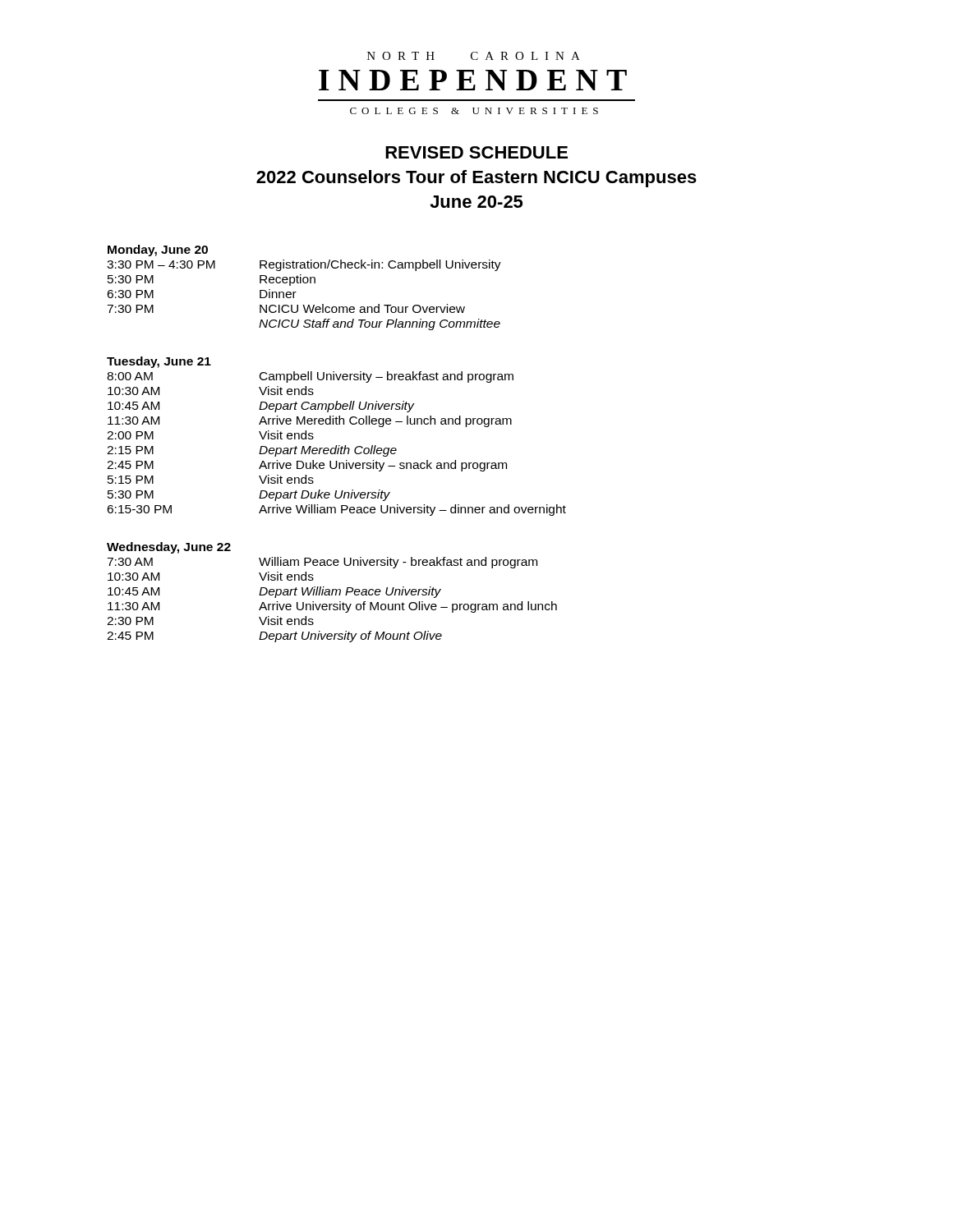Locate the region starting "2:45 PM Arrive Duke"

[x=476, y=465]
